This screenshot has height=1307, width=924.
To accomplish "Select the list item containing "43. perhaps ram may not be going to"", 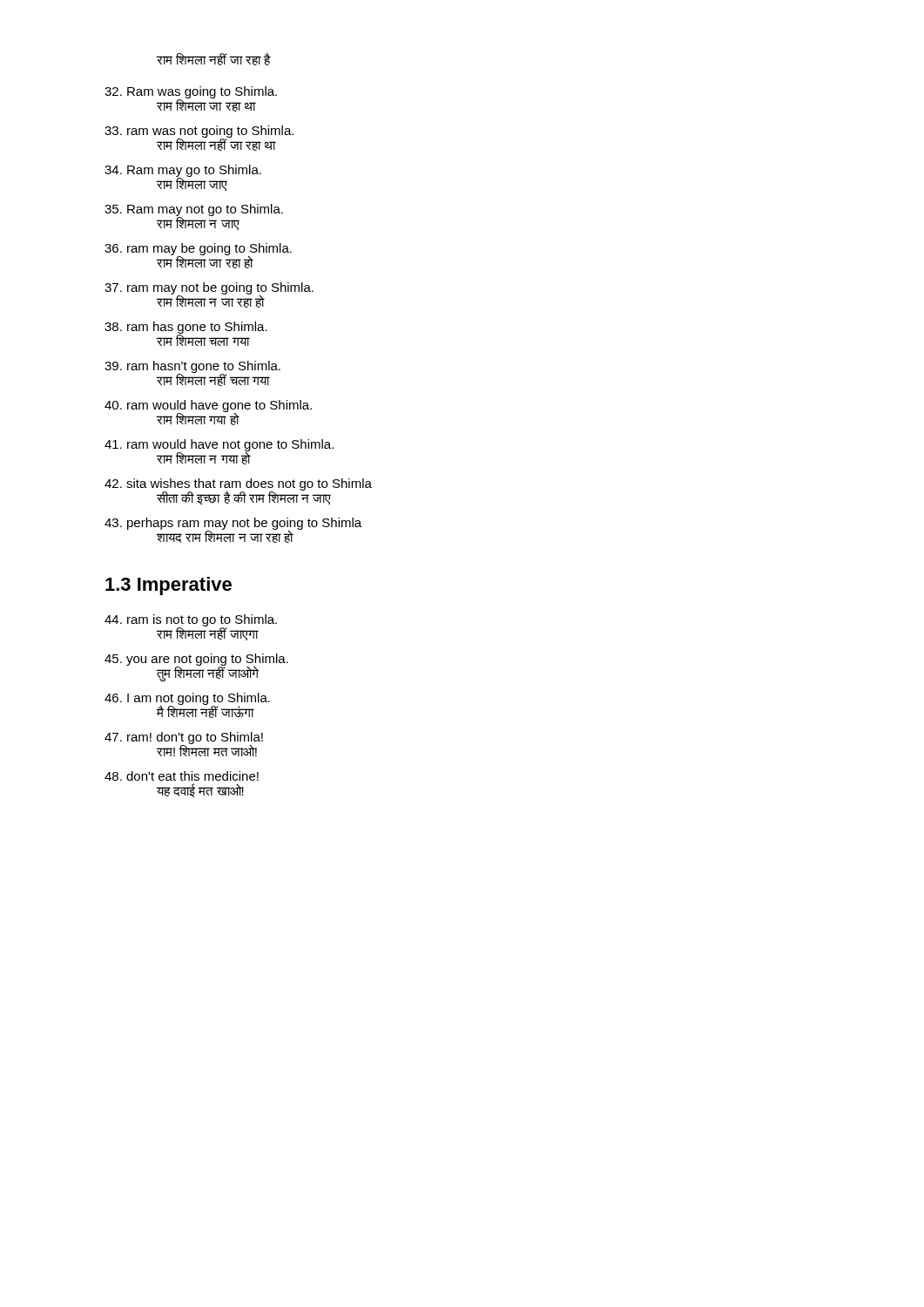I will click(233, 530).
